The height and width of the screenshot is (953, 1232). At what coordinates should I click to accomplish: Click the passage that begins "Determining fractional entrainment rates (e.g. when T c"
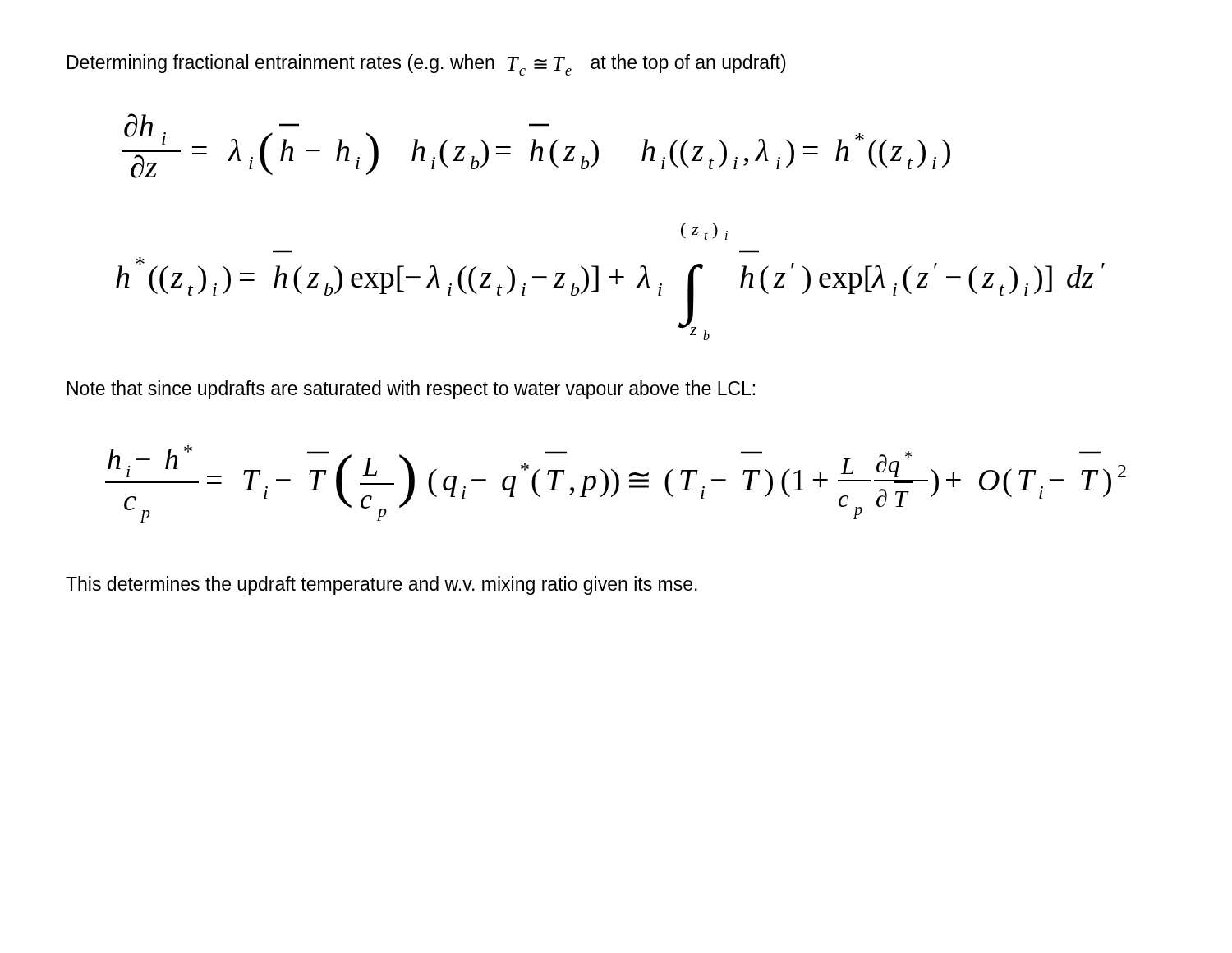(x=426, y=64)
